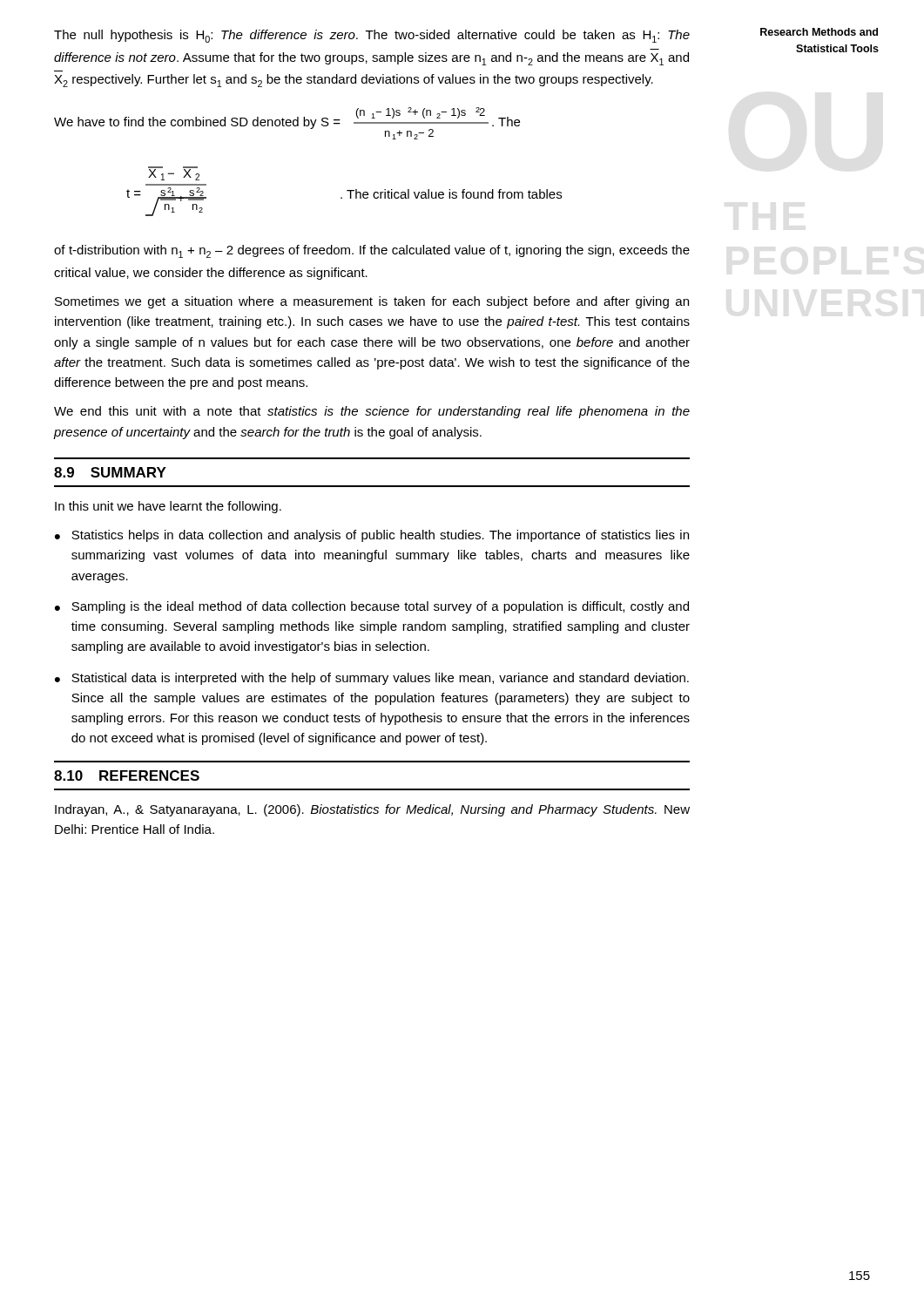Select the text block that reads "The null hypothesis is H0: The difference is"
Screen dimensions: 1307x924
pos(372,58)
